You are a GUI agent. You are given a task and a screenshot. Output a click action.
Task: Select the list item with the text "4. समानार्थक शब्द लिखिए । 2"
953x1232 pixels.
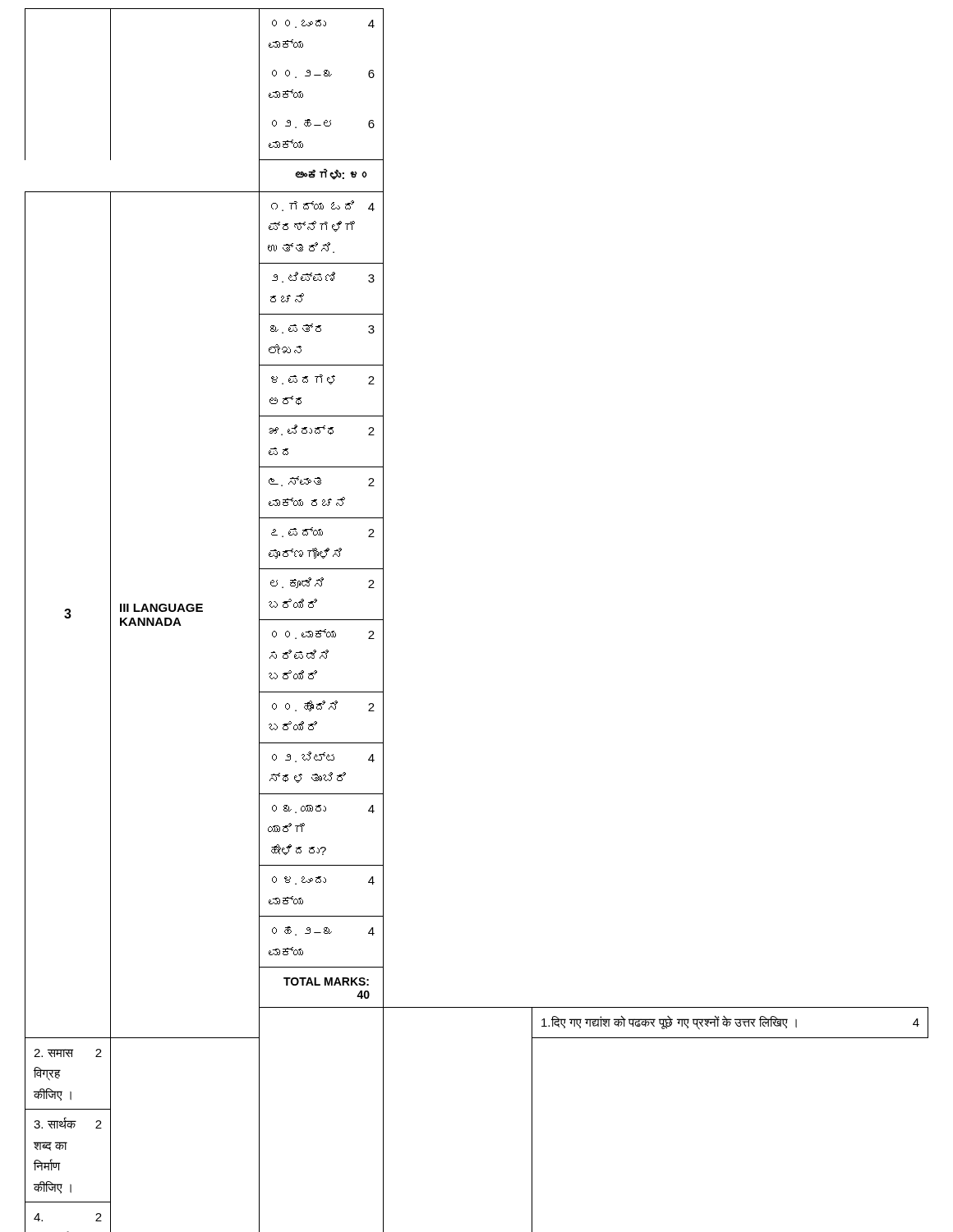pyautogui.click(x=37, y=1217)
